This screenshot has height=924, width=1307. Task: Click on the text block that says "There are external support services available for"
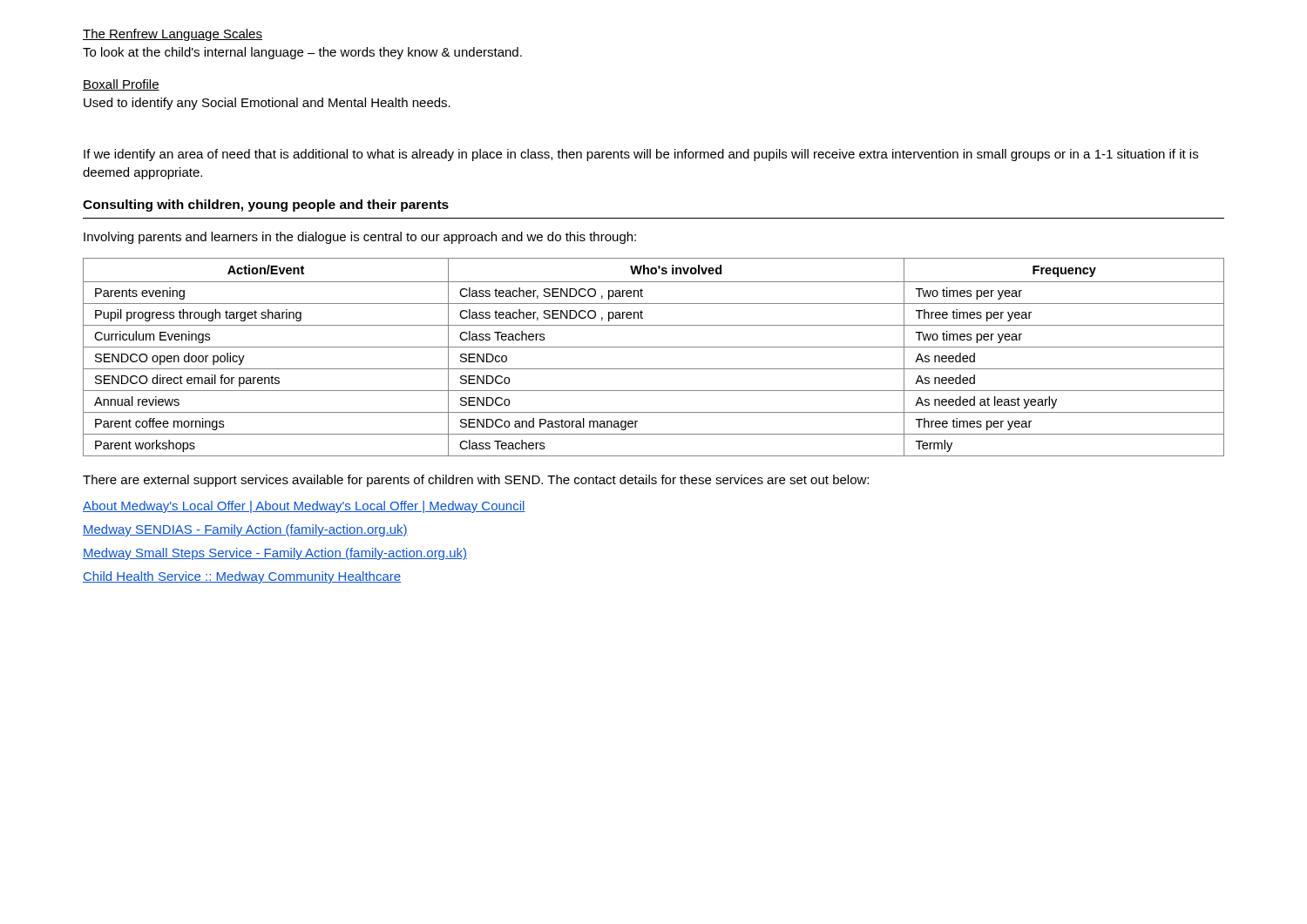click(476, 479)
